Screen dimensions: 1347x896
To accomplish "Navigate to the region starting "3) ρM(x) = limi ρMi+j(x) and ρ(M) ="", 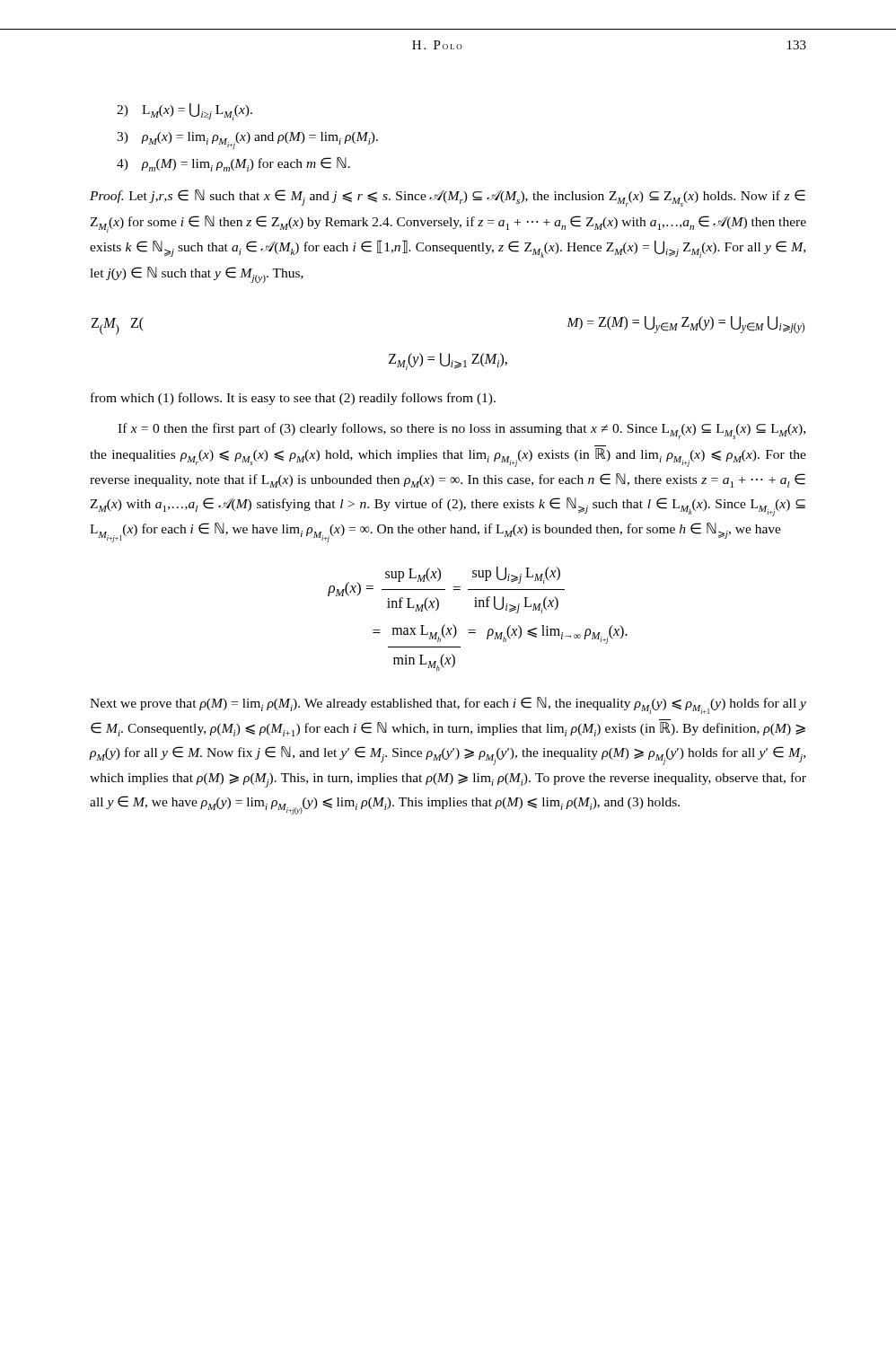I will 248,138.
